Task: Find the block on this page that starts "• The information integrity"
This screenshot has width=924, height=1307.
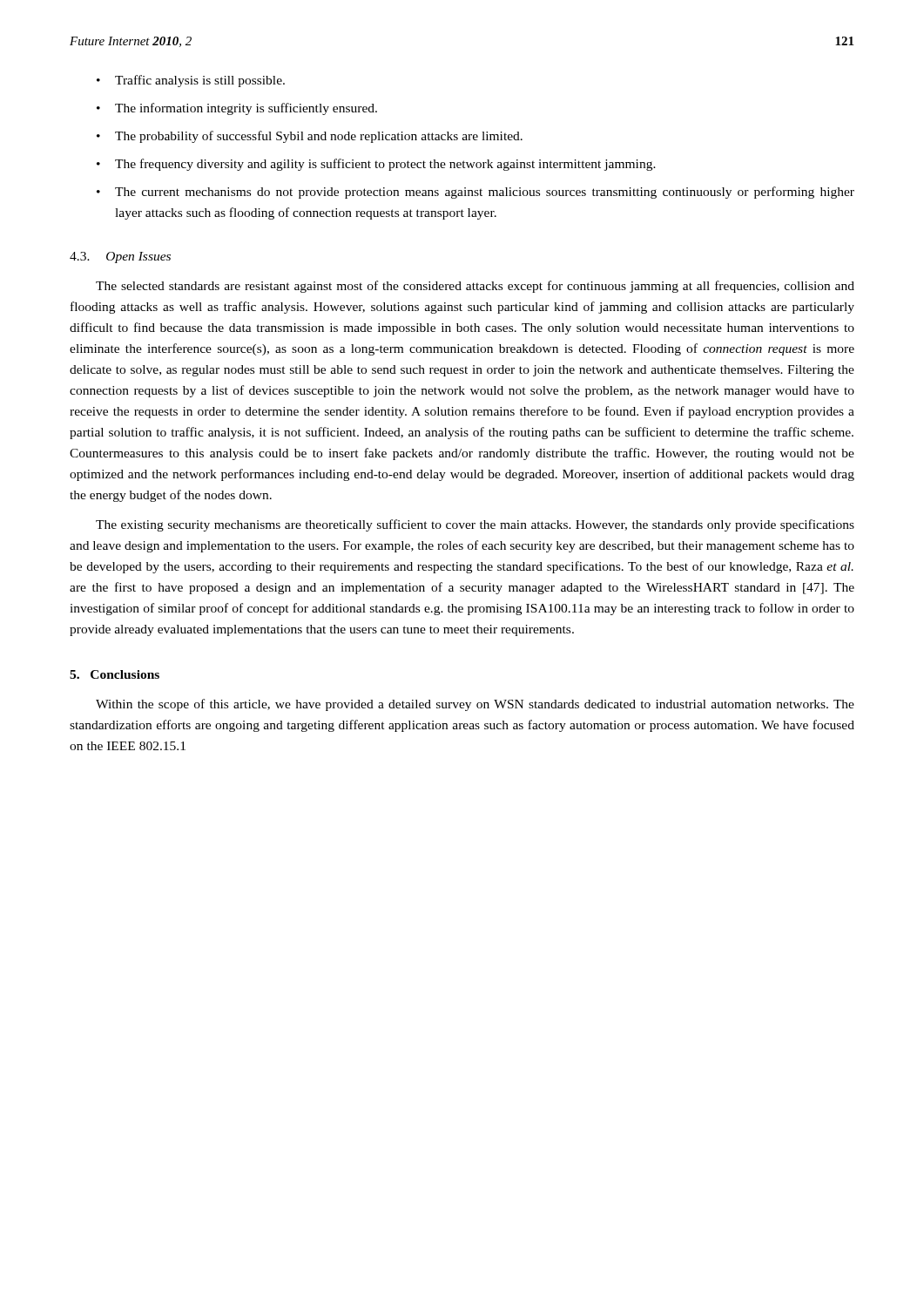Action: click(237, 109)
